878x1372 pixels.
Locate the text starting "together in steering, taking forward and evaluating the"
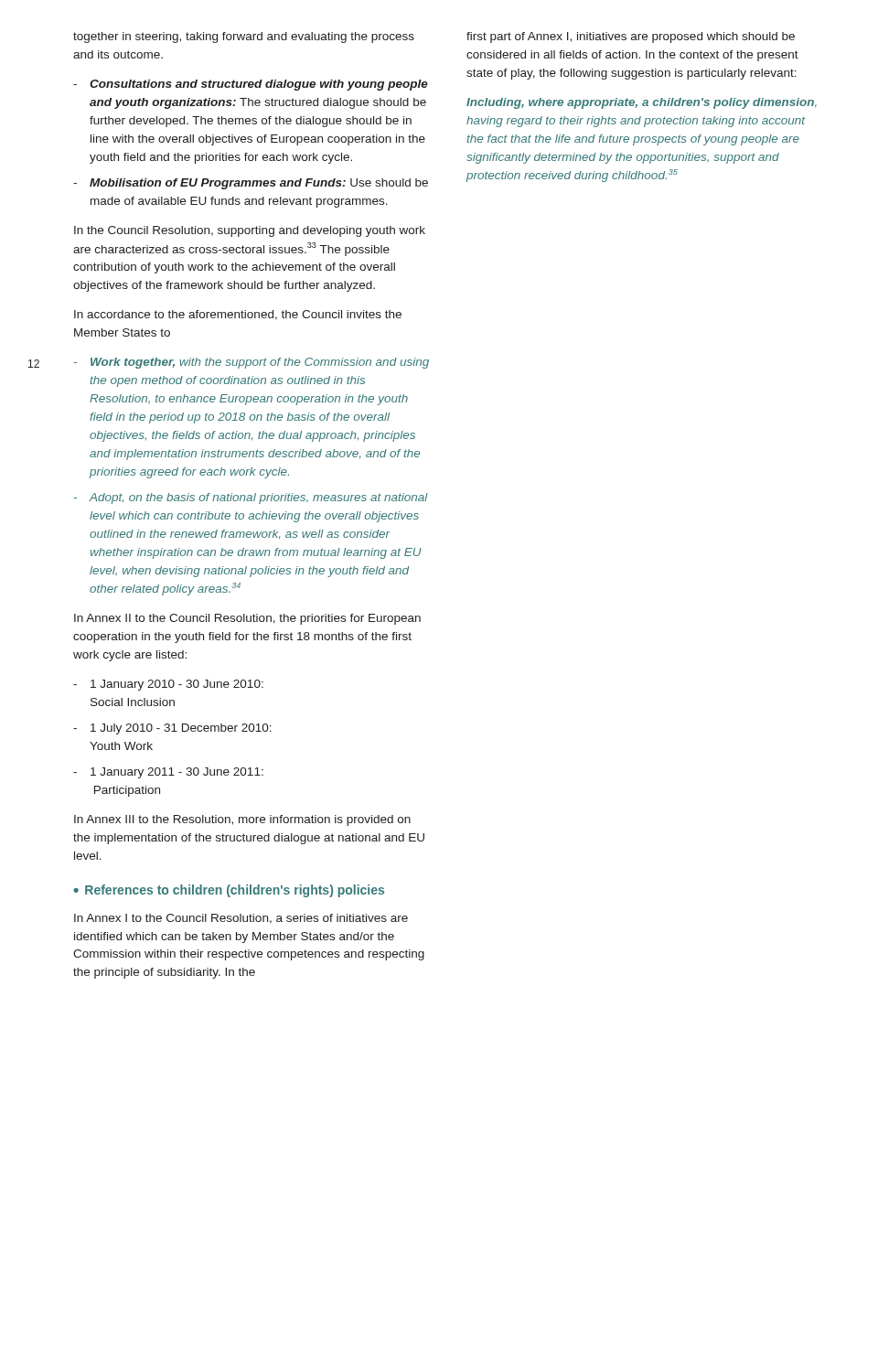tap(244, 45)
